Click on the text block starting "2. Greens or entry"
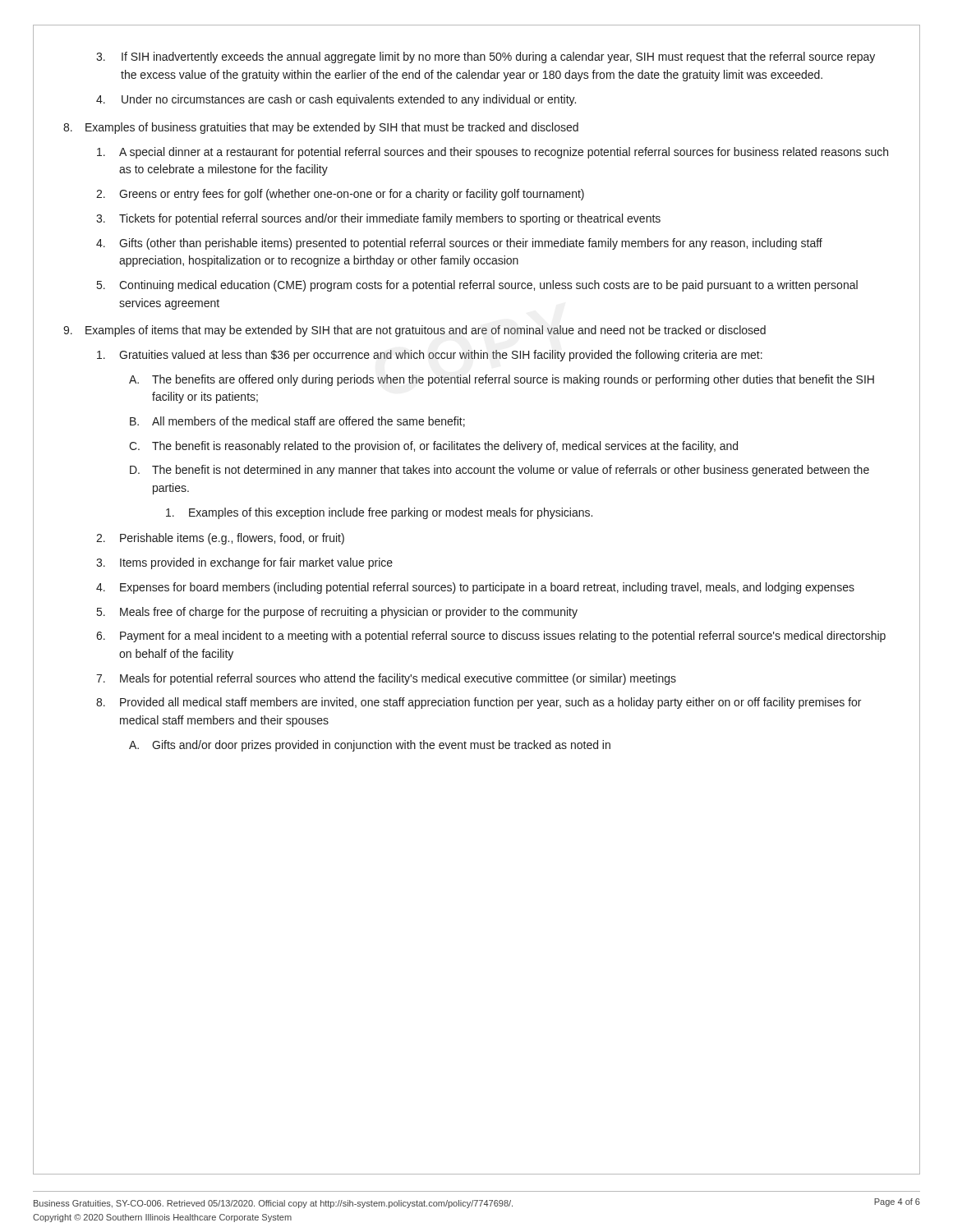Viewport: 953px width, 1232px height. click(340, 195)
